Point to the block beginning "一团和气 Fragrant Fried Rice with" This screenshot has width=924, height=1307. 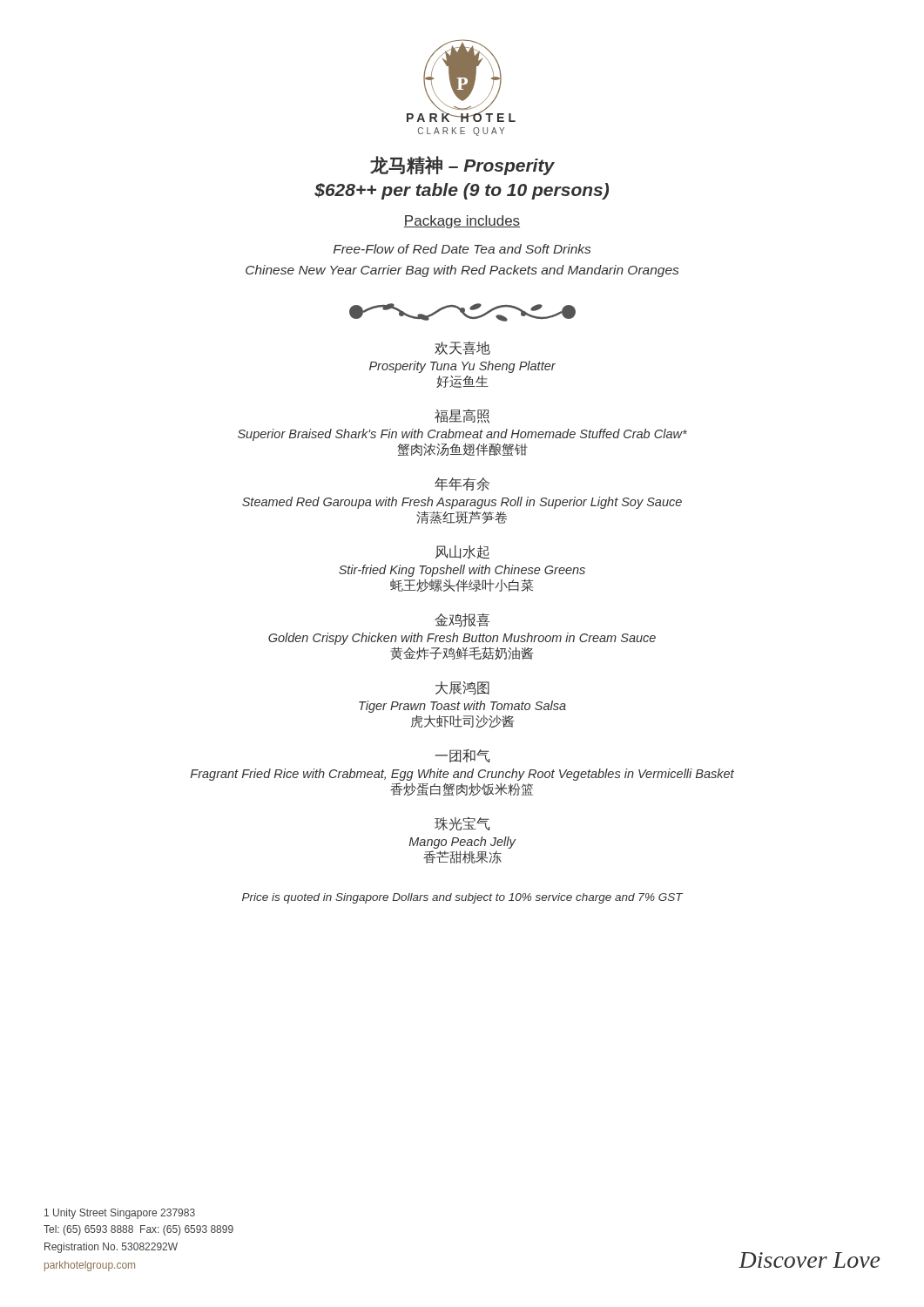(462, 773)
